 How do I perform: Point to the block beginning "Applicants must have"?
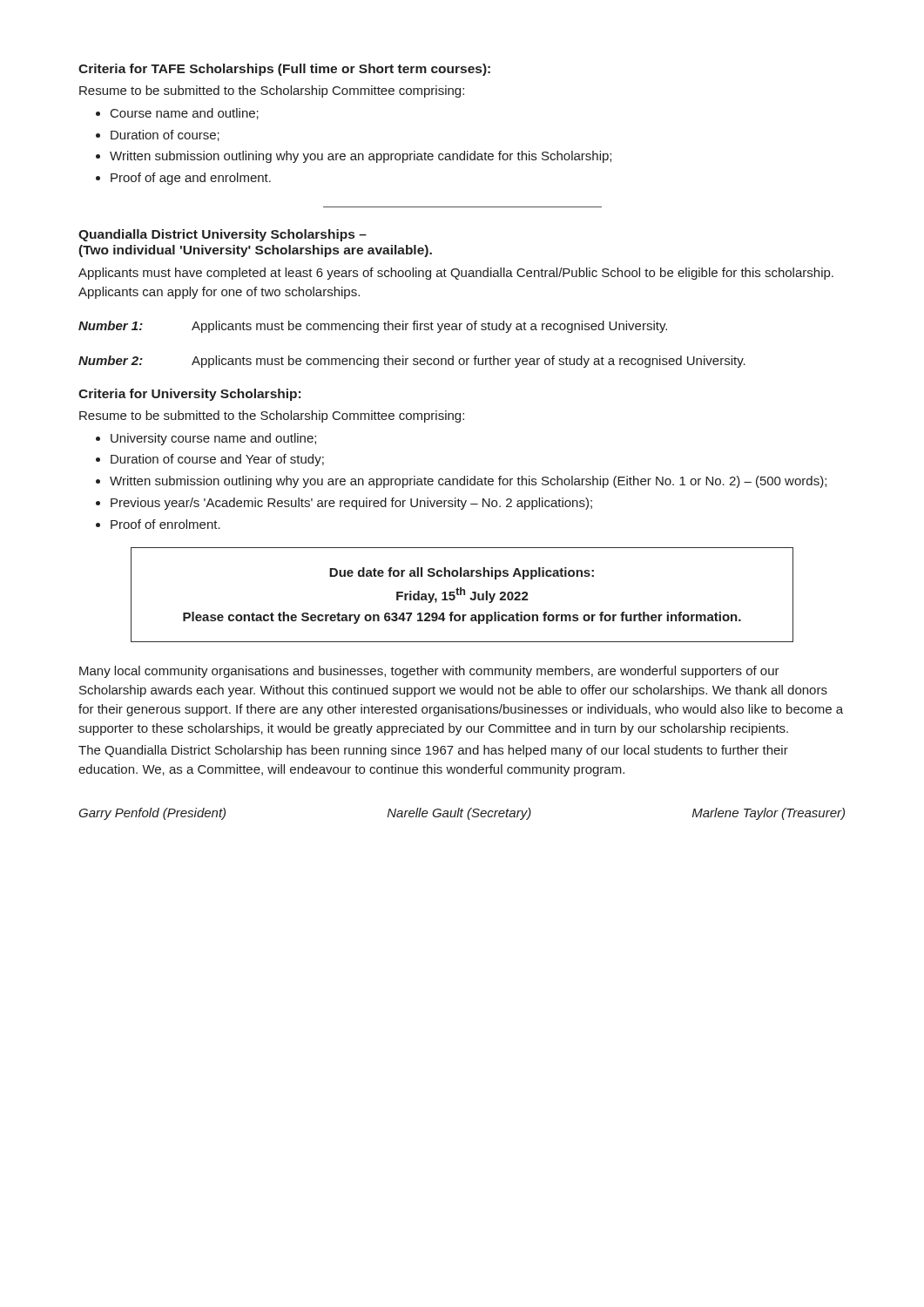coord(456,282)
